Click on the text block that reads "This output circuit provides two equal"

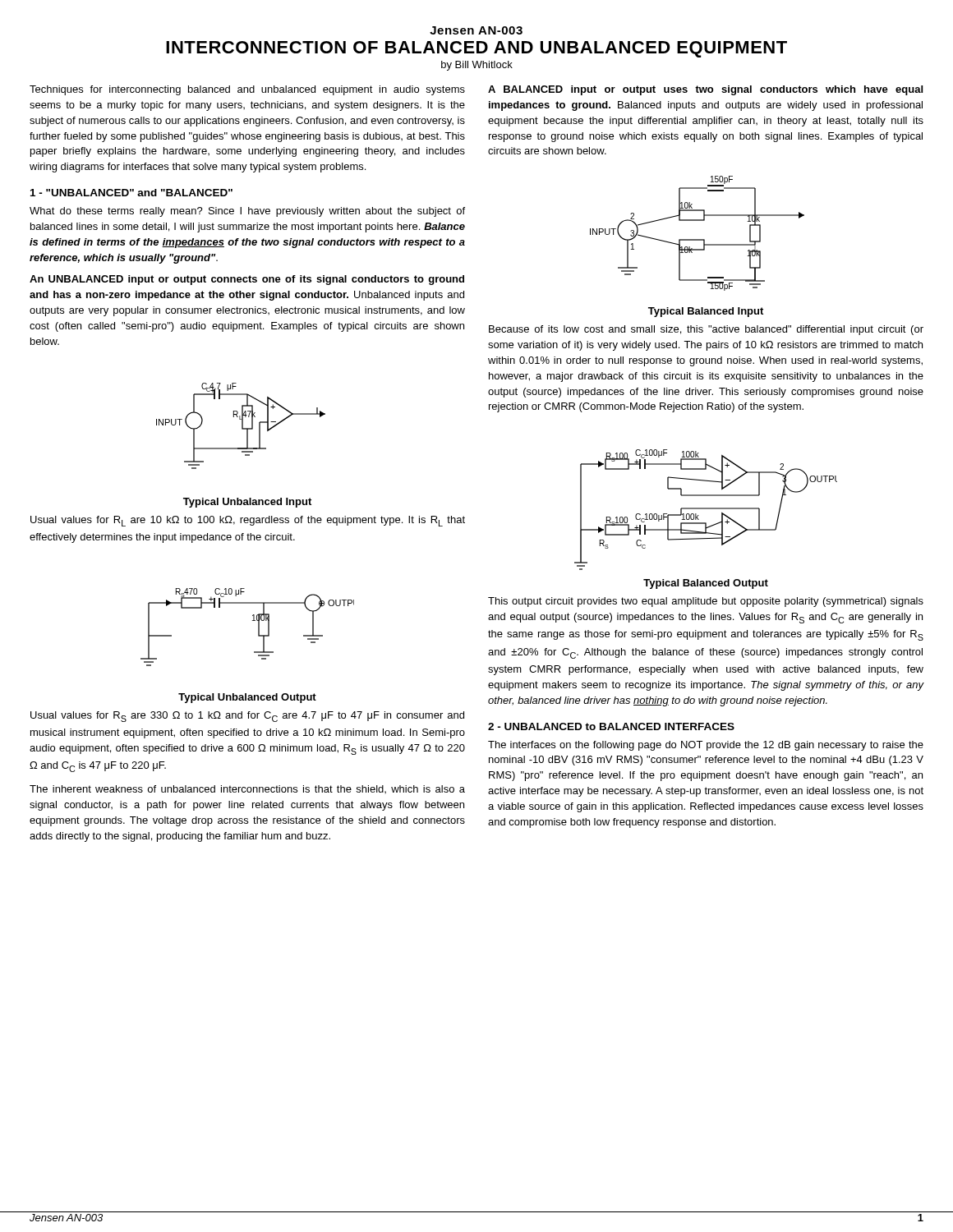pos(706,650)
